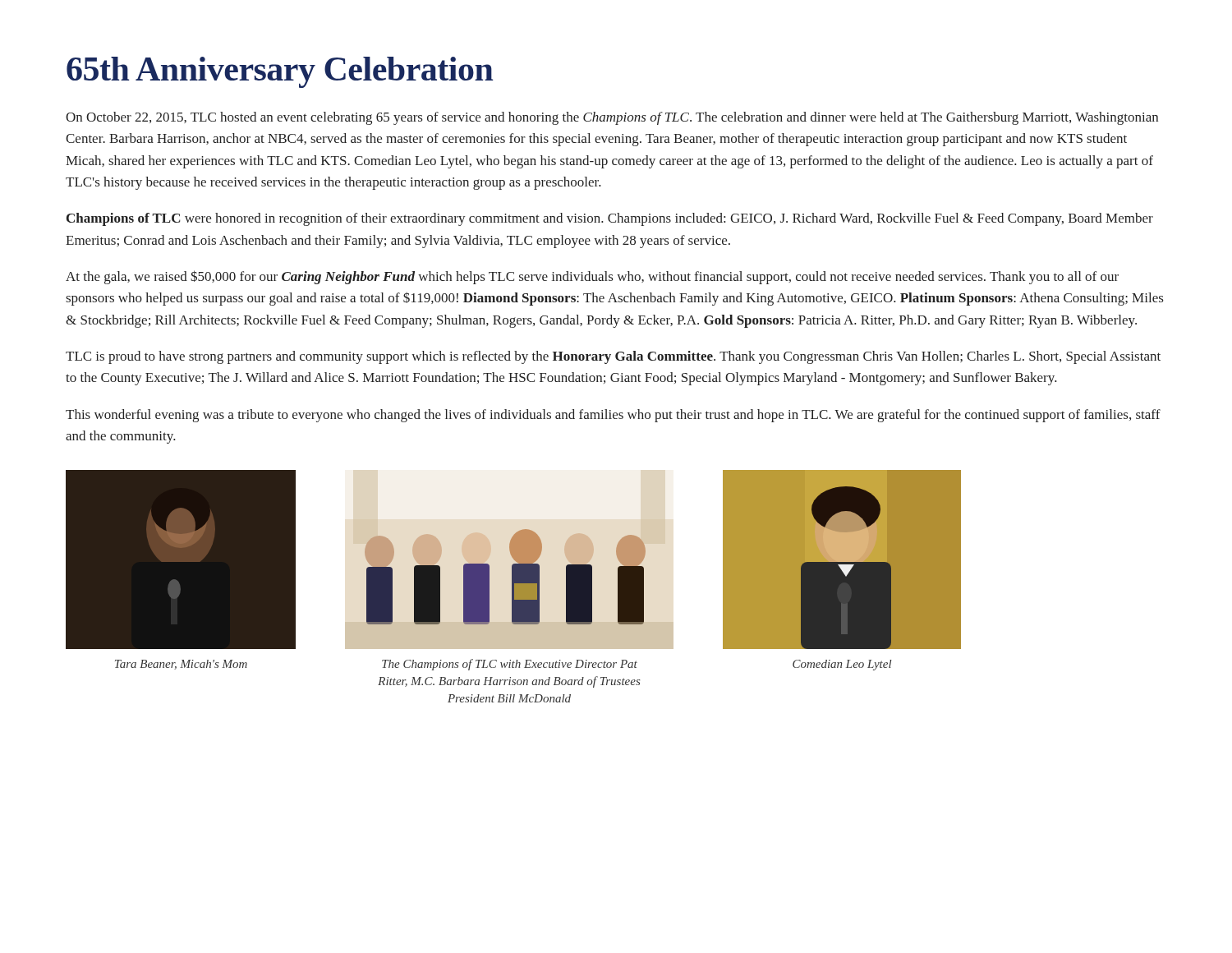Navigate to the region starting "On October 22, 2015, TLC hosted"
This screenshot has height=953, width=1232.
(x=612, y=150)
